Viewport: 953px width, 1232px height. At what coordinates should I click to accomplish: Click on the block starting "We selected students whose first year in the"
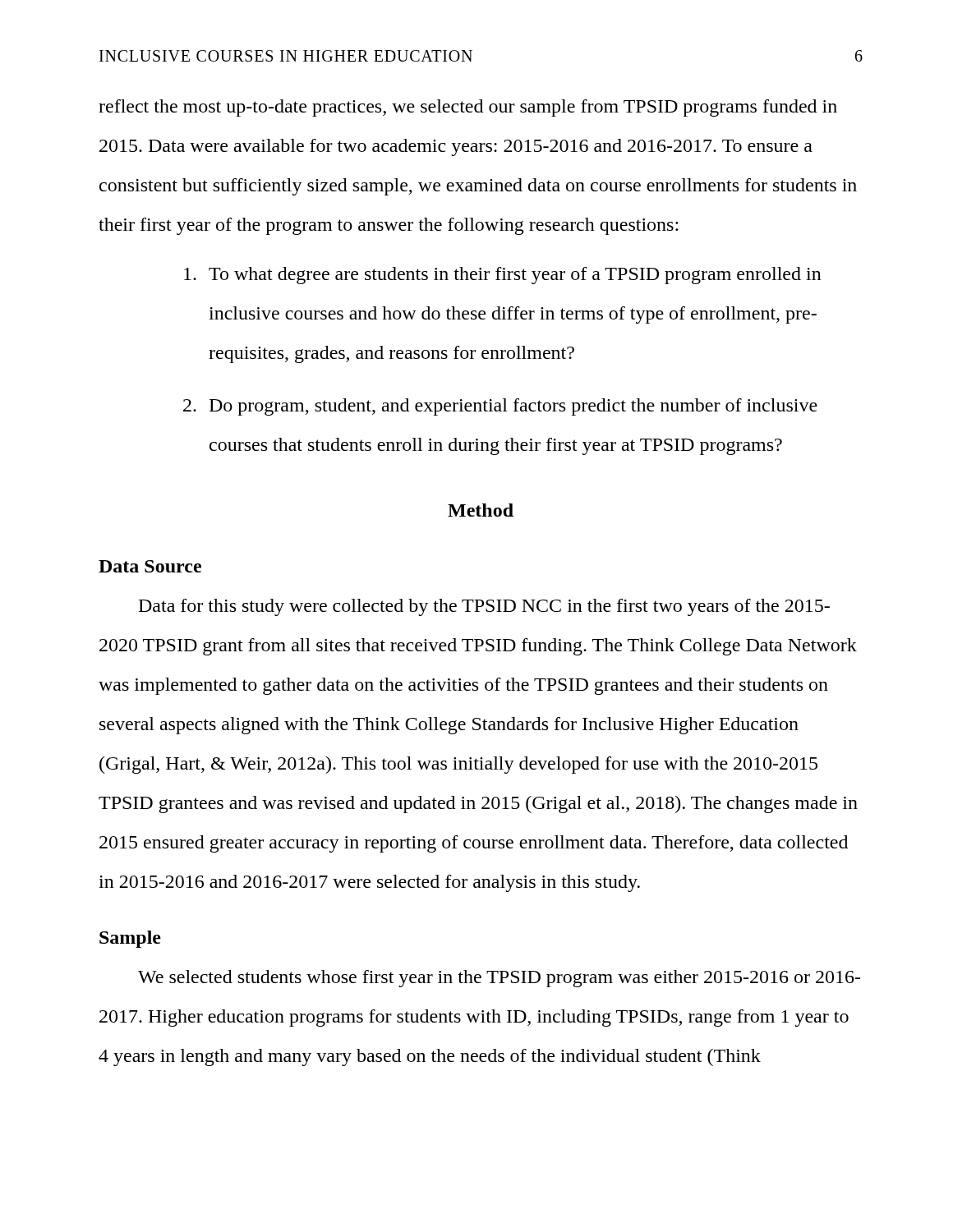coord(480,1016)
